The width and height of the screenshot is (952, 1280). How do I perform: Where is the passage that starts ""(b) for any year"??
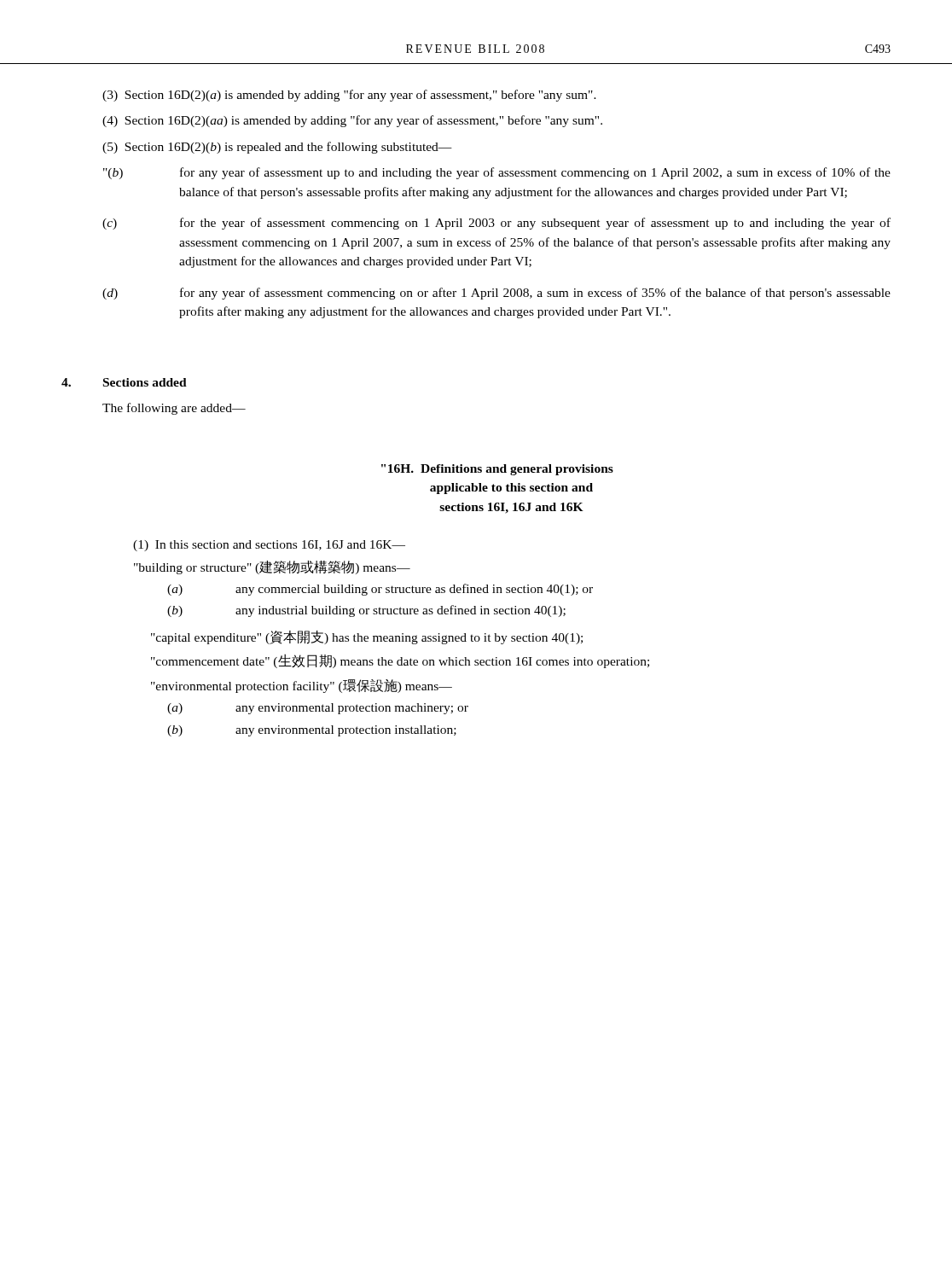pos(476,183)
